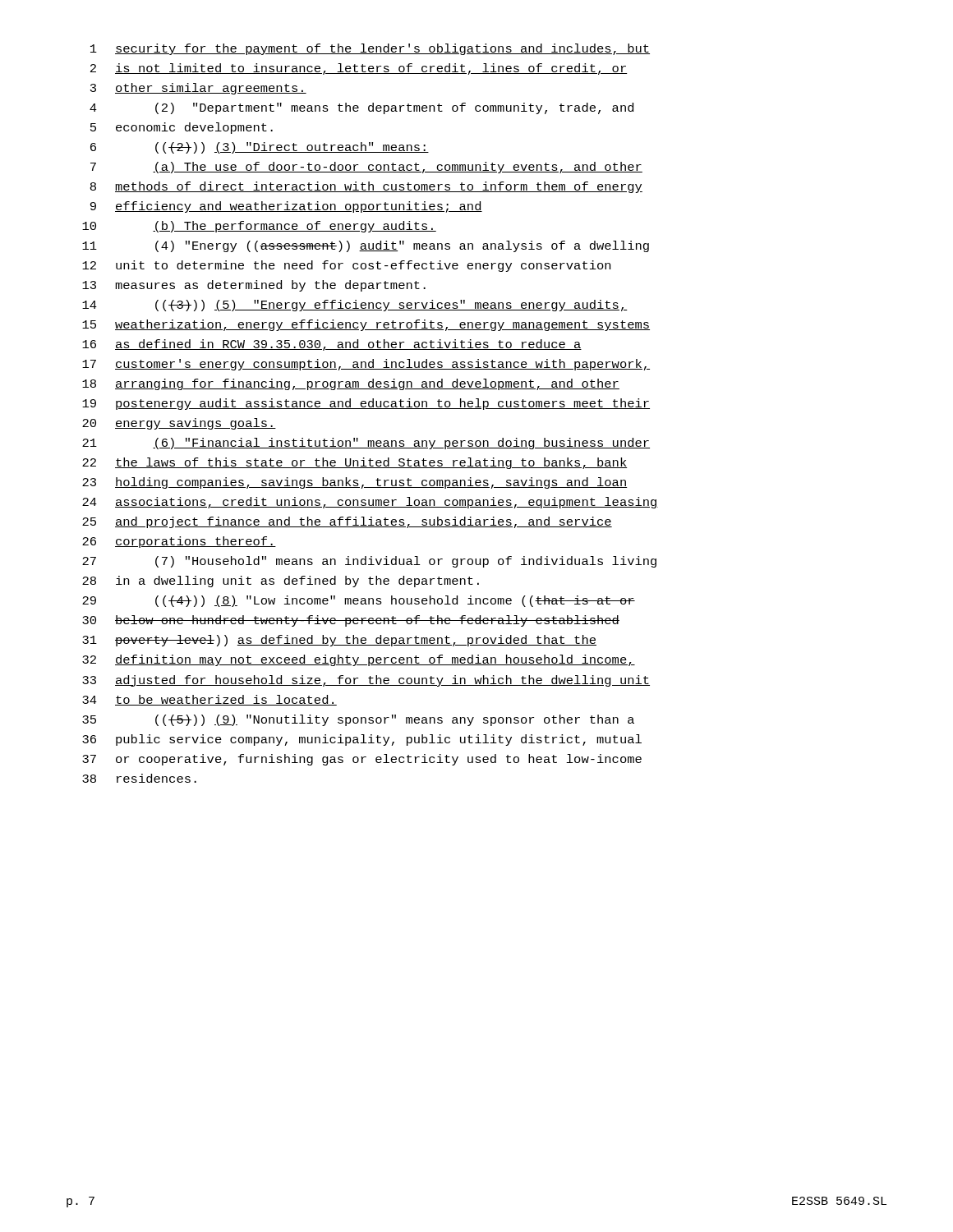Find the text block starting "1 security for the payment"

point(358,49)
